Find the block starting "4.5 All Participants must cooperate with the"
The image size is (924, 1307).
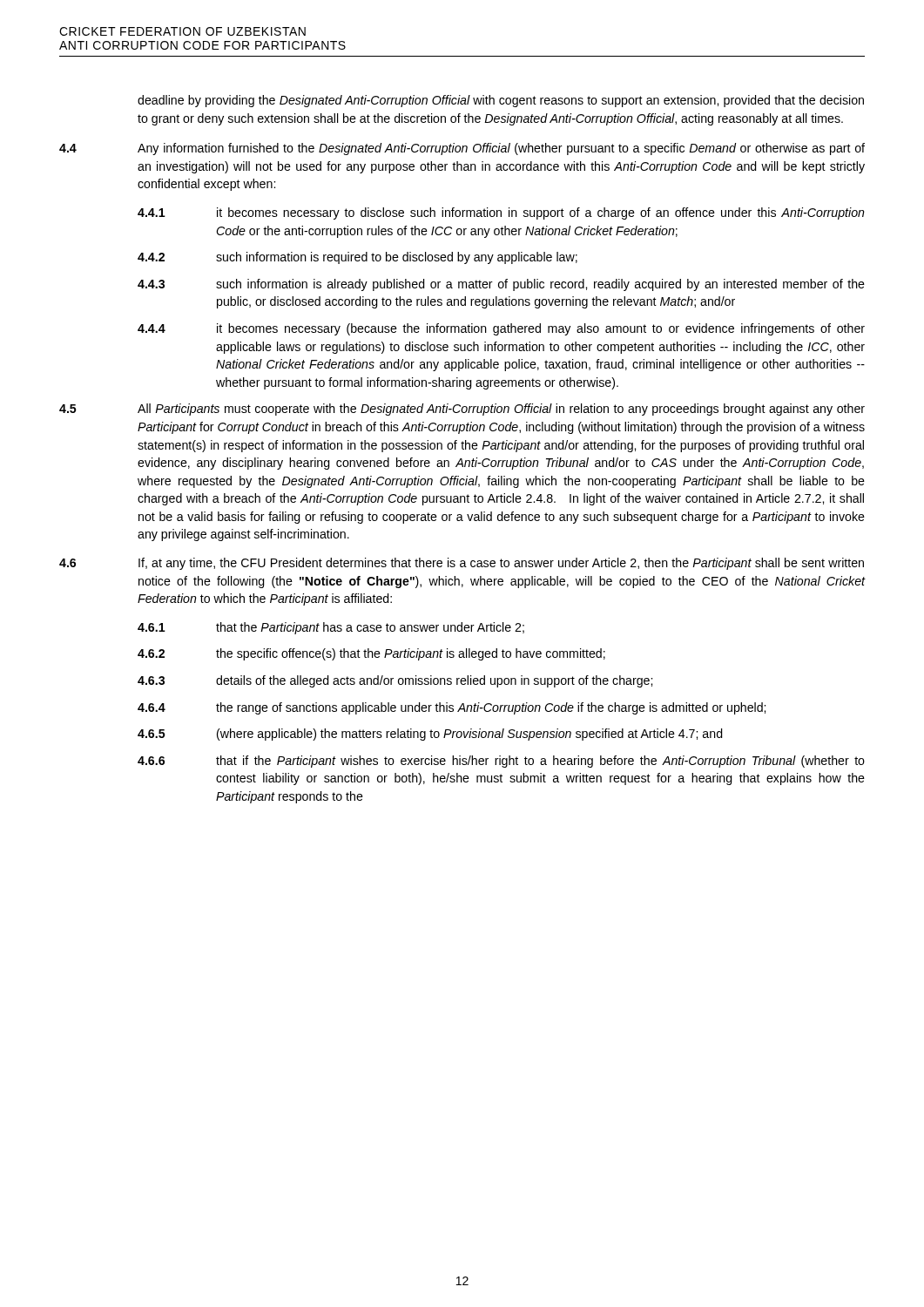462,472
